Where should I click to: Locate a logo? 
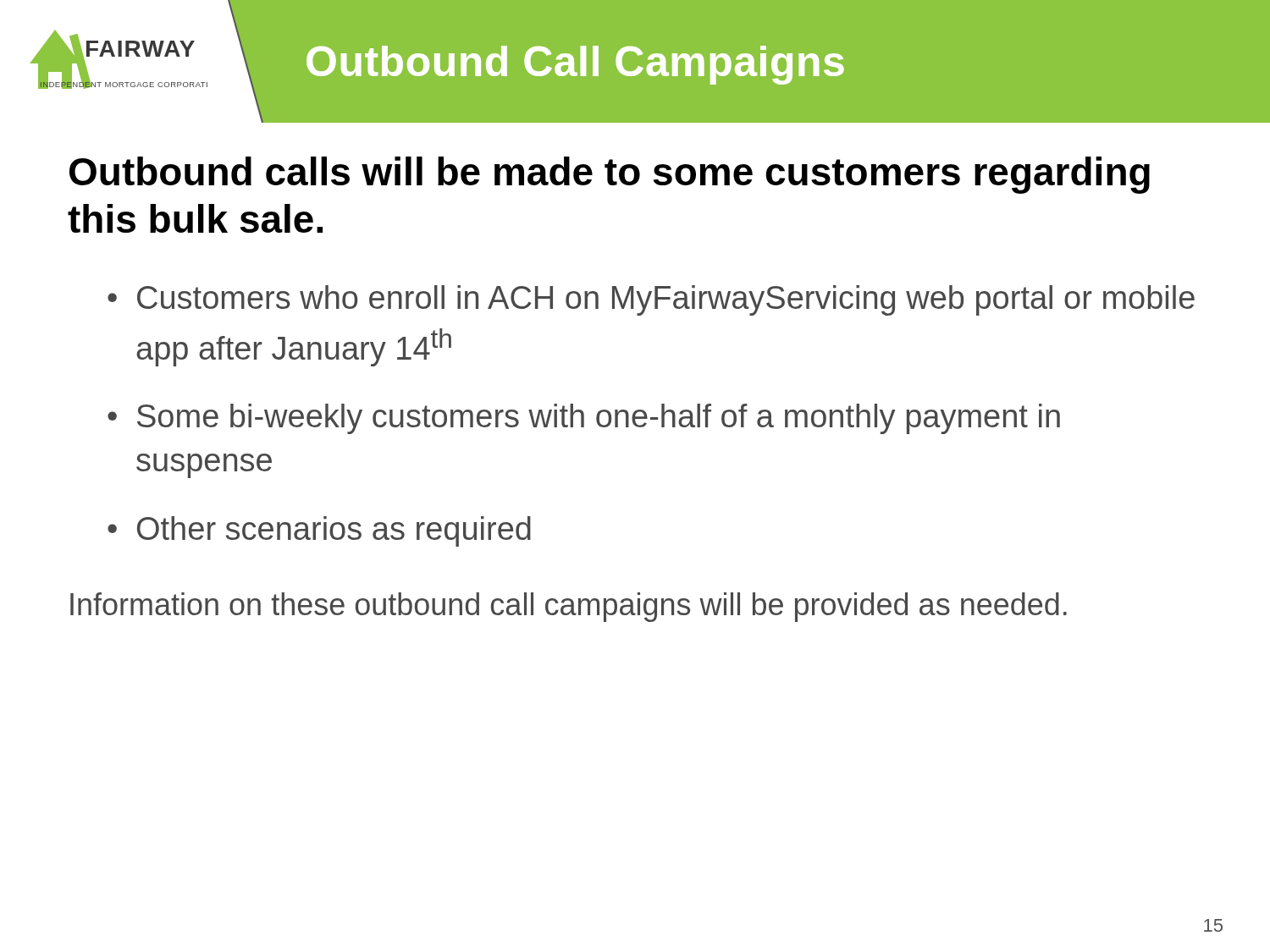tap(114, 61)
